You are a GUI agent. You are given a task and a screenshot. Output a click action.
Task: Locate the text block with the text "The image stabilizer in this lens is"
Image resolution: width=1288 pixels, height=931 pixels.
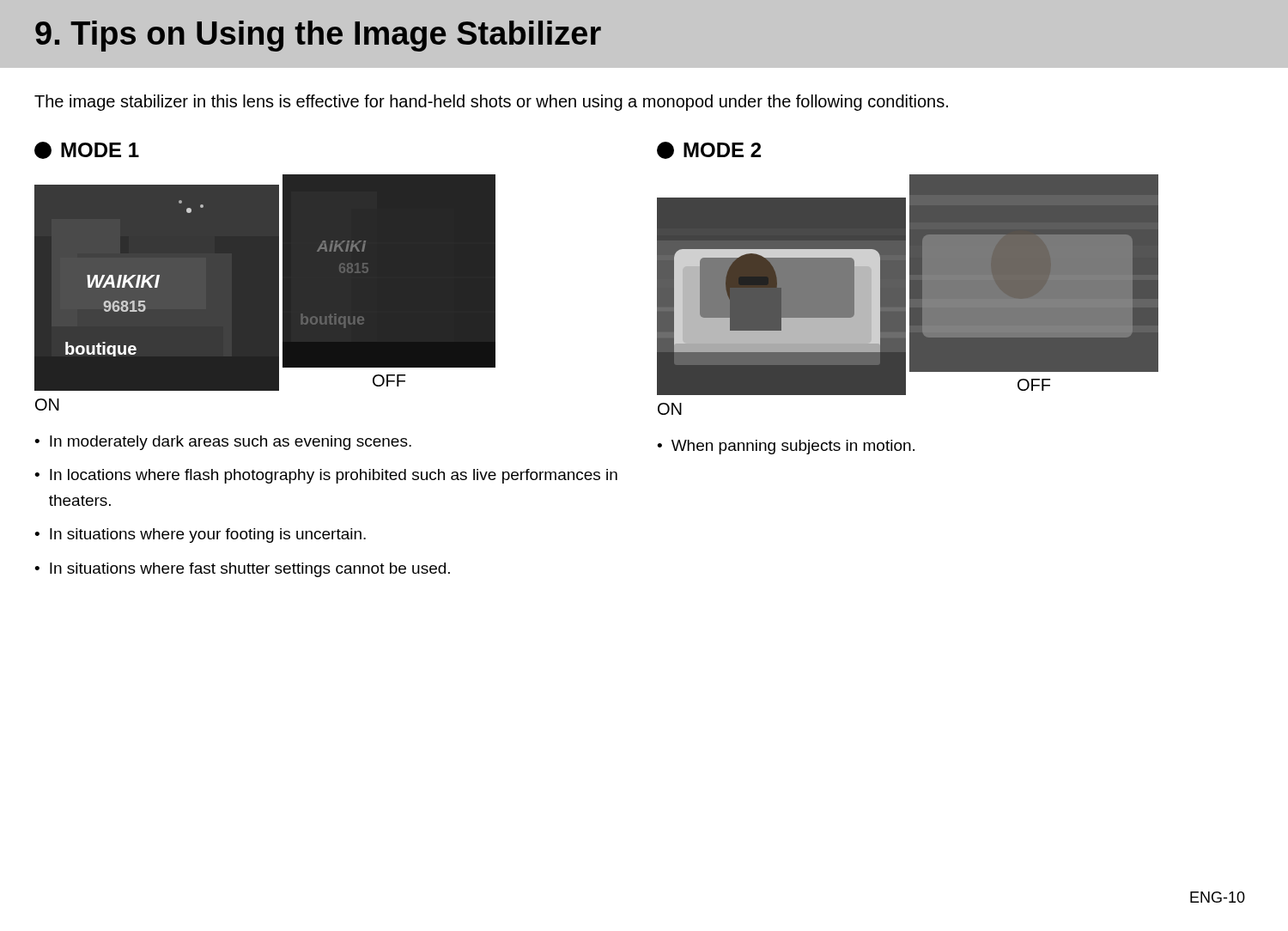(x=492, y=101)
